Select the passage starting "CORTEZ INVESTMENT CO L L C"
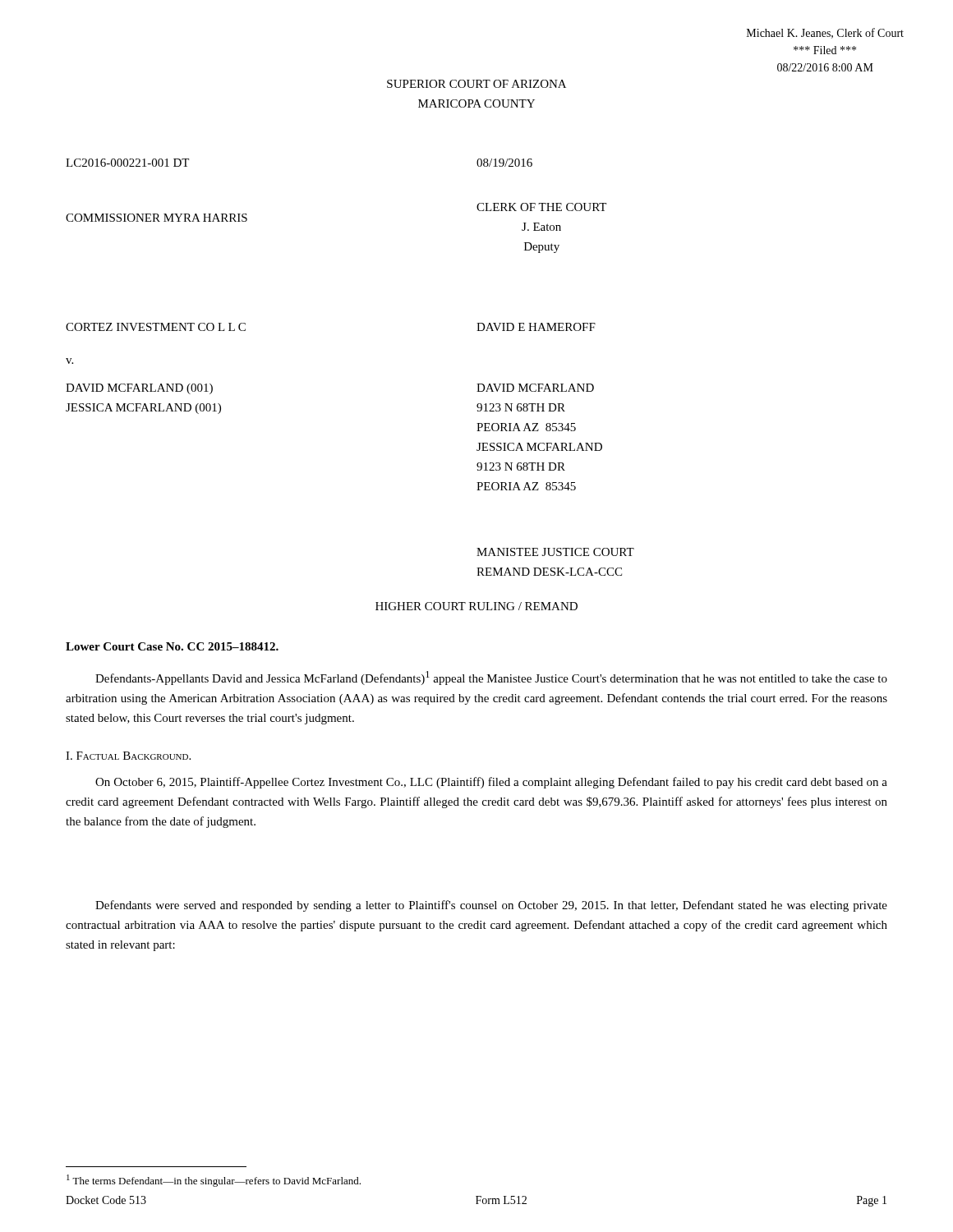 [x=156, y=327]
